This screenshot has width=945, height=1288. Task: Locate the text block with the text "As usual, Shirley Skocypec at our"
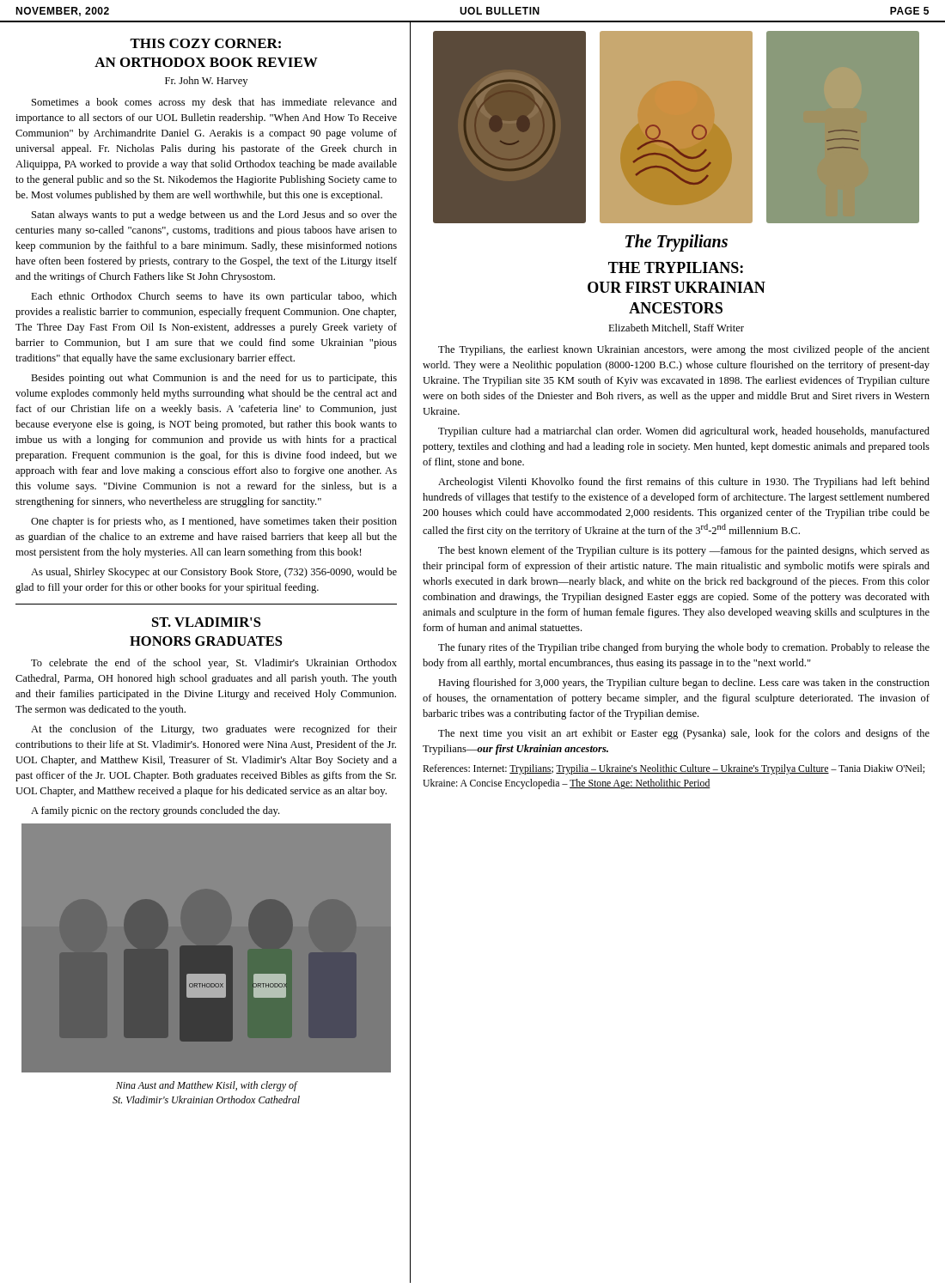click(x=206, y=580)
